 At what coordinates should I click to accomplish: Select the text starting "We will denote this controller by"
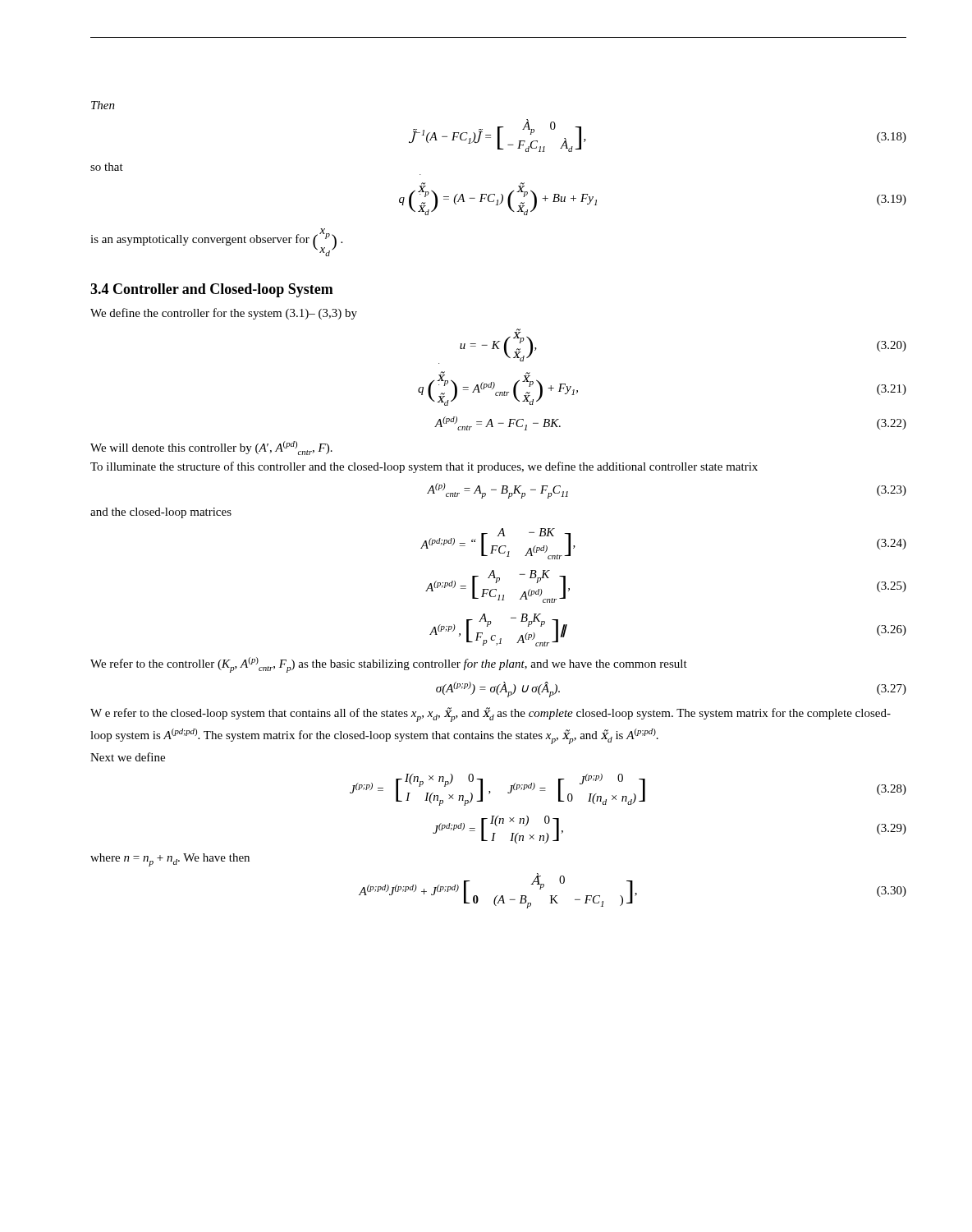(212, 448)
